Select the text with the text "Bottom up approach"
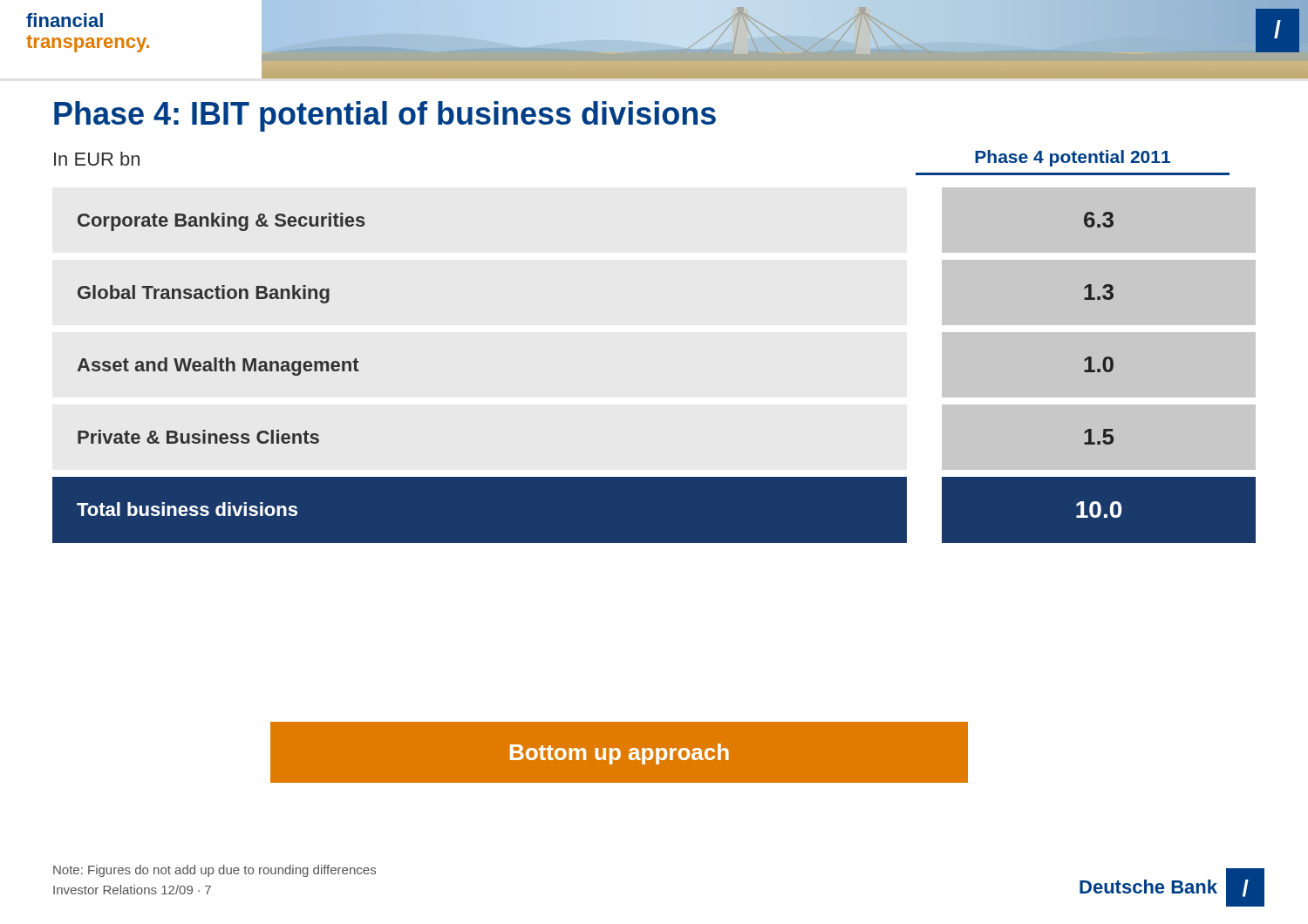 coord(619,752)
